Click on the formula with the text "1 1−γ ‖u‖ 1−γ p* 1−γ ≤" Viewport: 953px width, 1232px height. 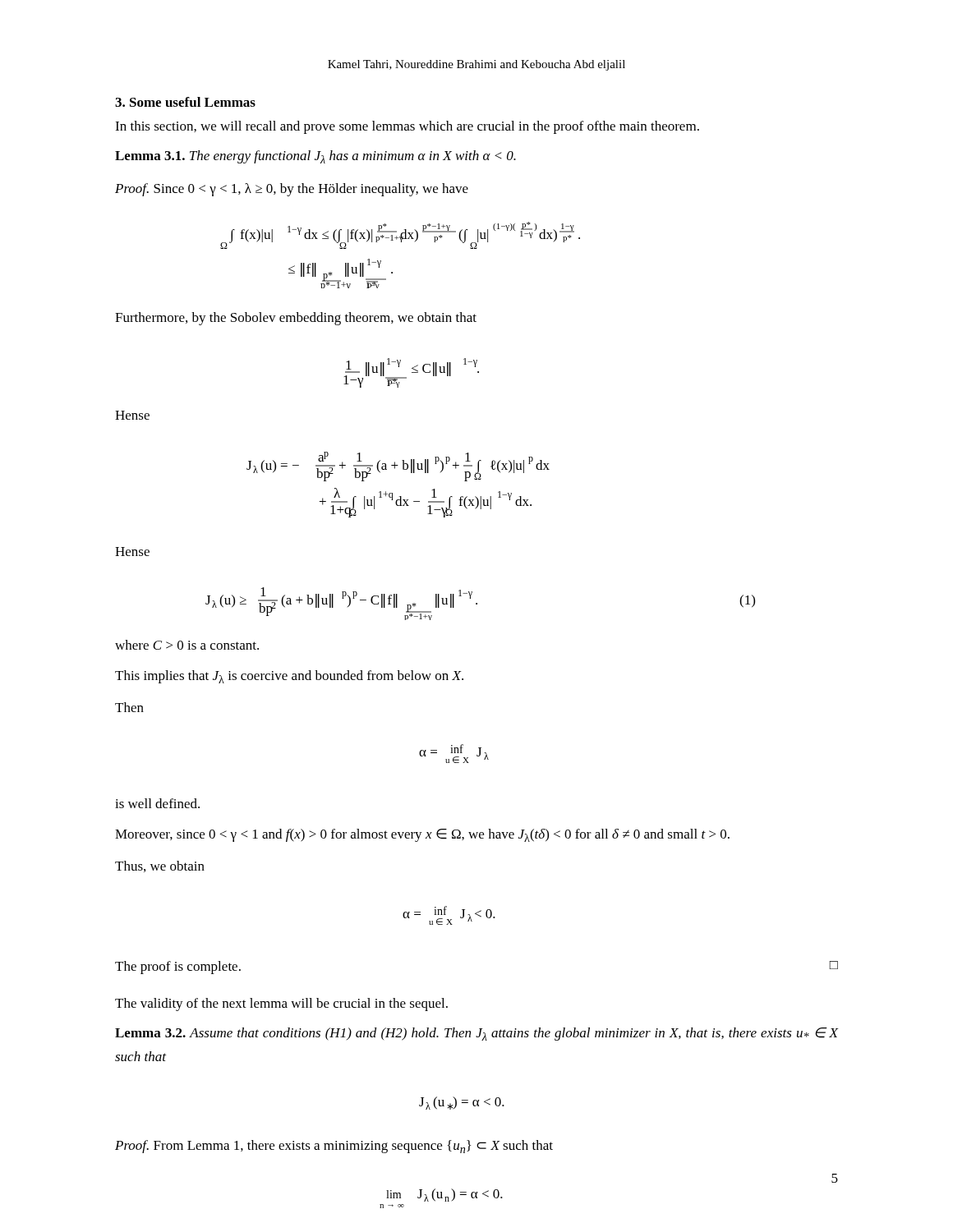(x=476, y=366)
